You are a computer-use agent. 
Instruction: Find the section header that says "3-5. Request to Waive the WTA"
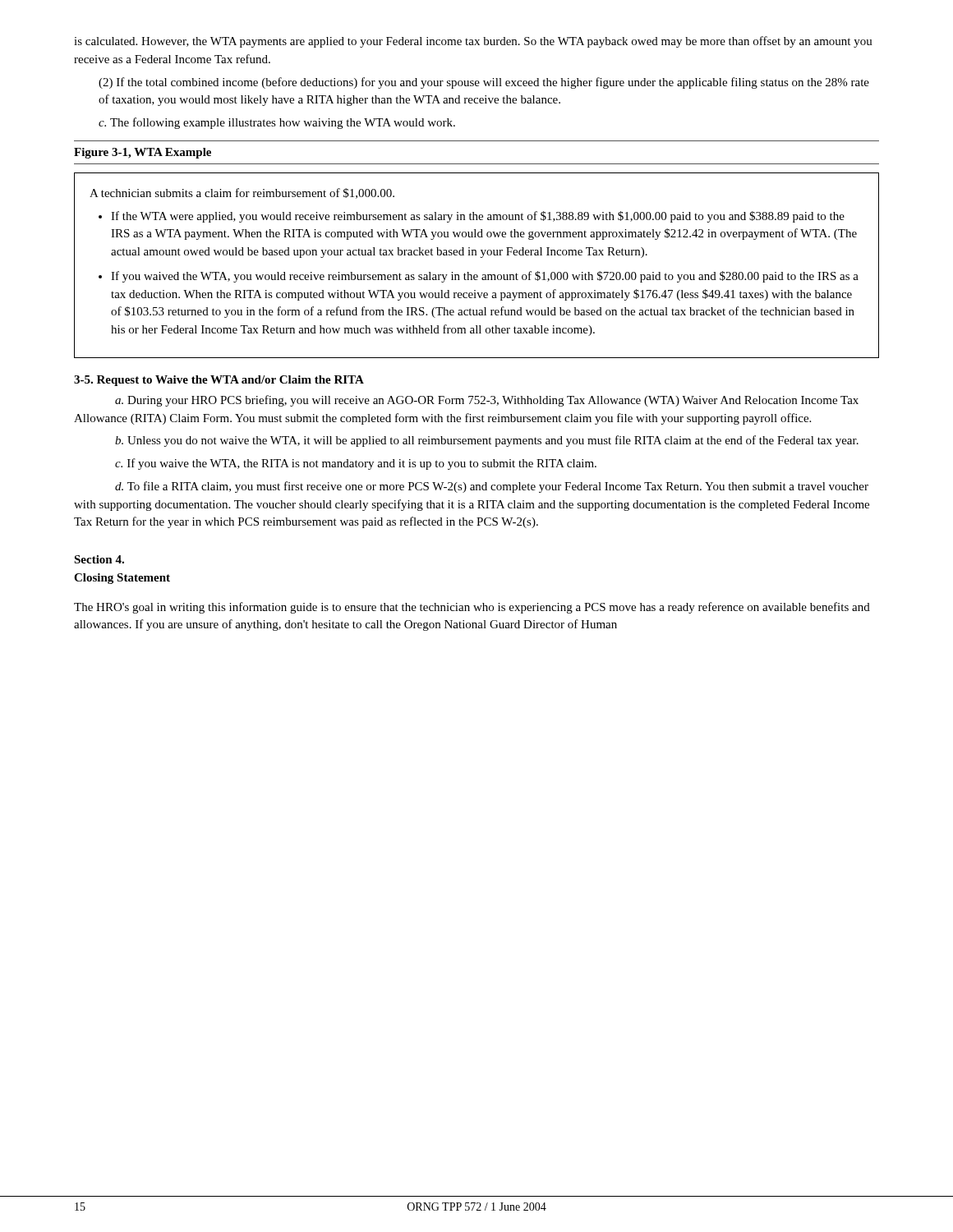click(x=219, y=379)
